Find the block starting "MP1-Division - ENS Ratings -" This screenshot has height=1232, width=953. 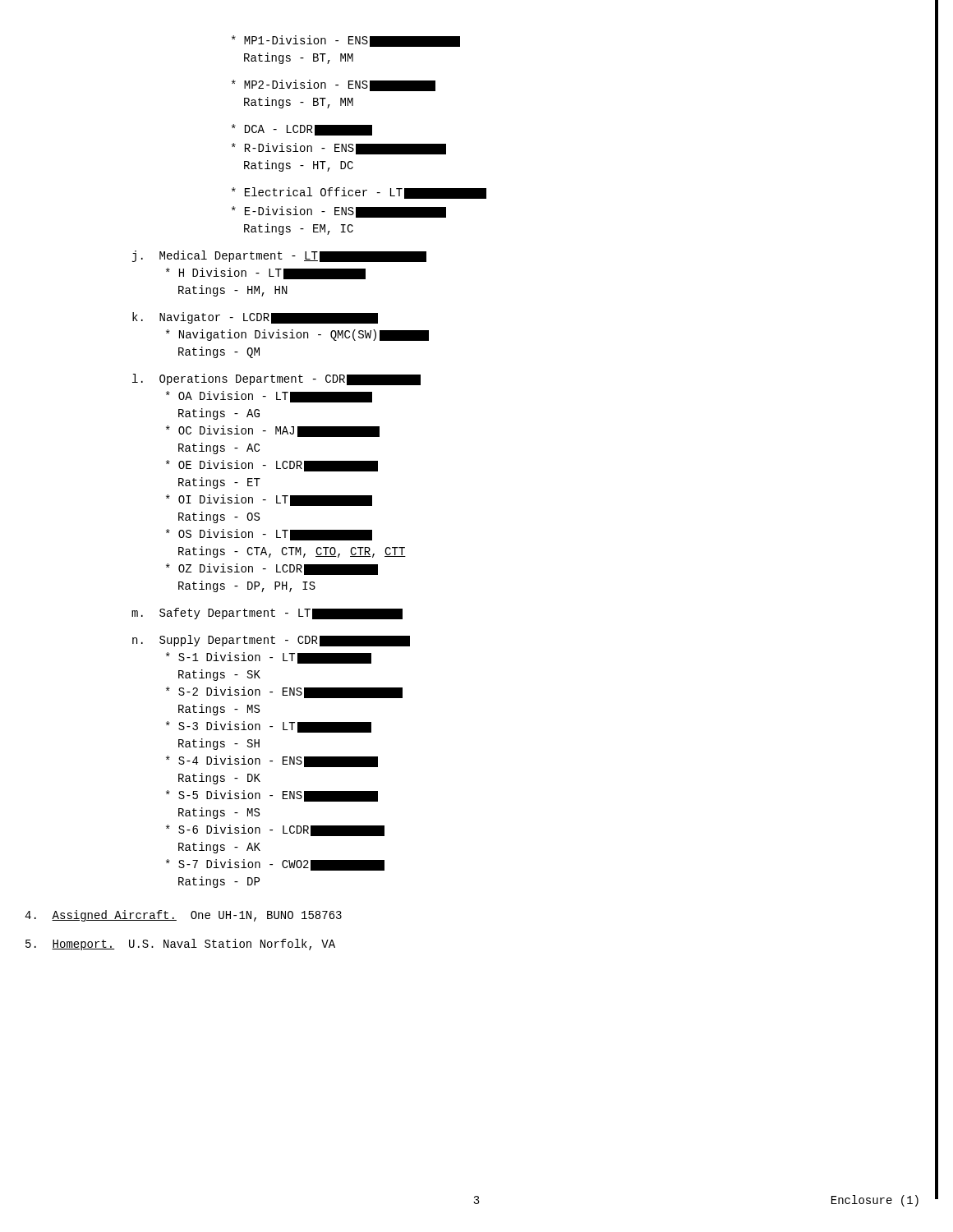point(345,50)
